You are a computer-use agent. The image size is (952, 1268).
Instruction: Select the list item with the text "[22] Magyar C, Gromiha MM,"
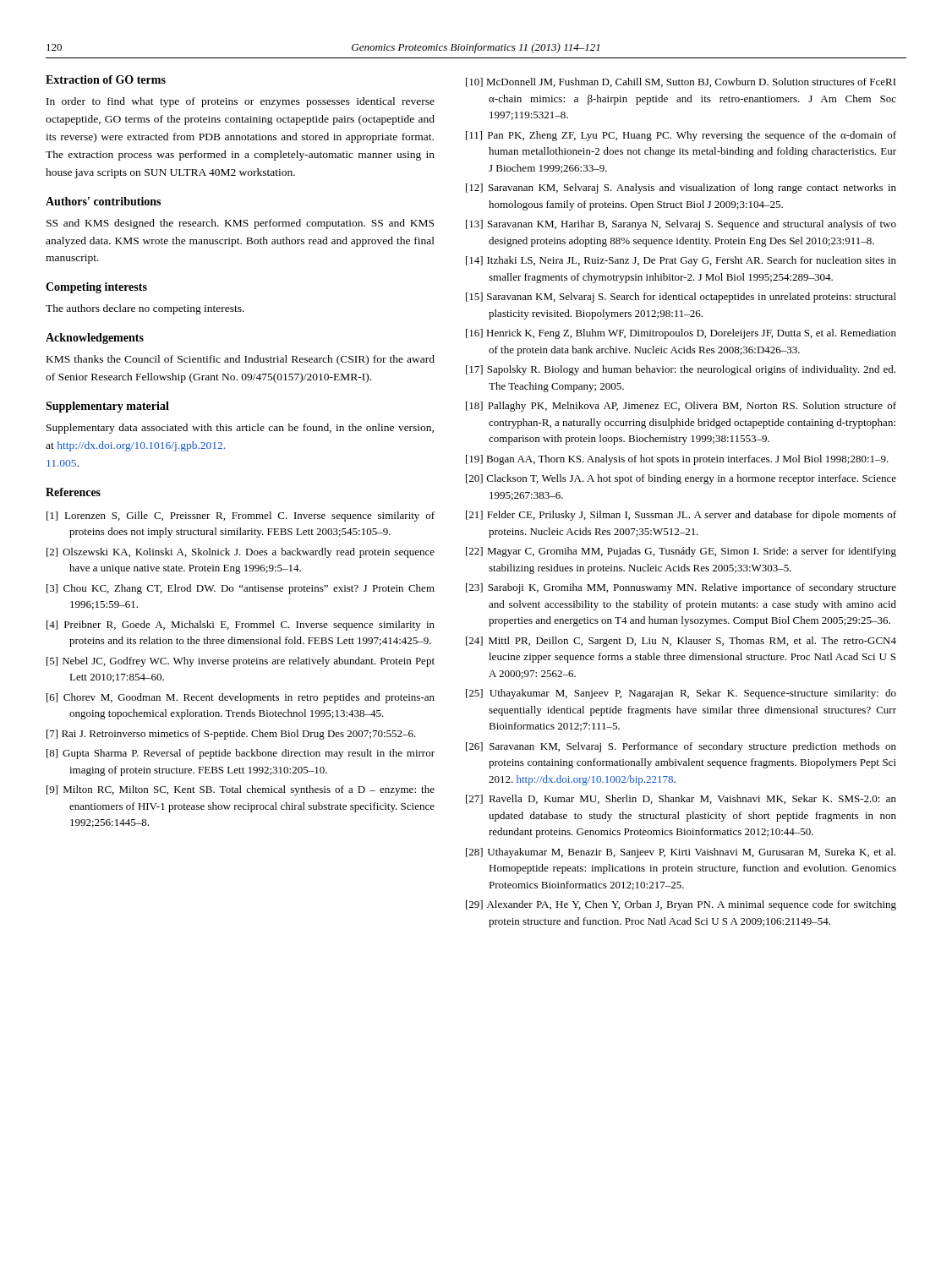[x=681, y=559]
